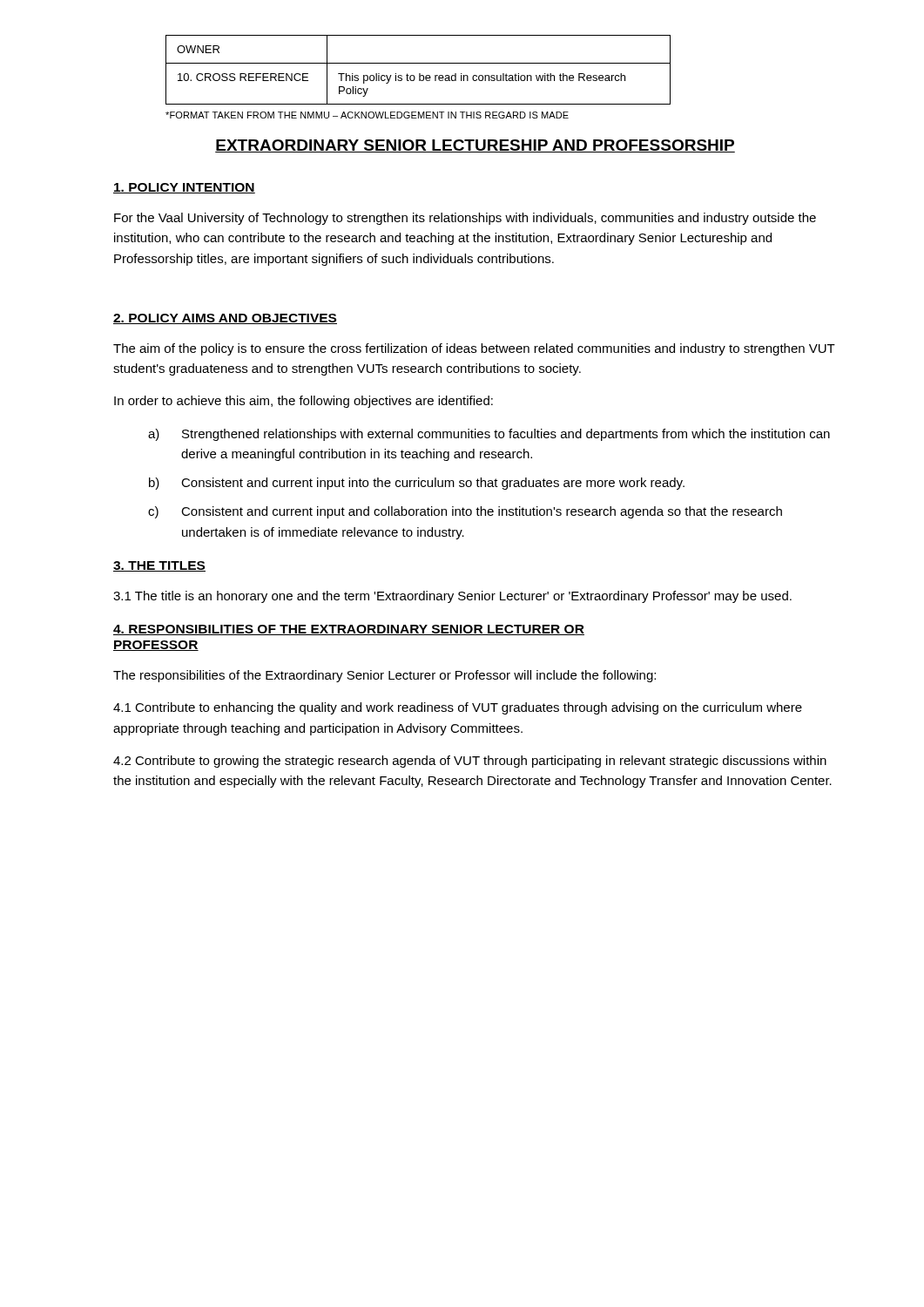Click on the text block containing "1 The title is"

tap(453, 595)
